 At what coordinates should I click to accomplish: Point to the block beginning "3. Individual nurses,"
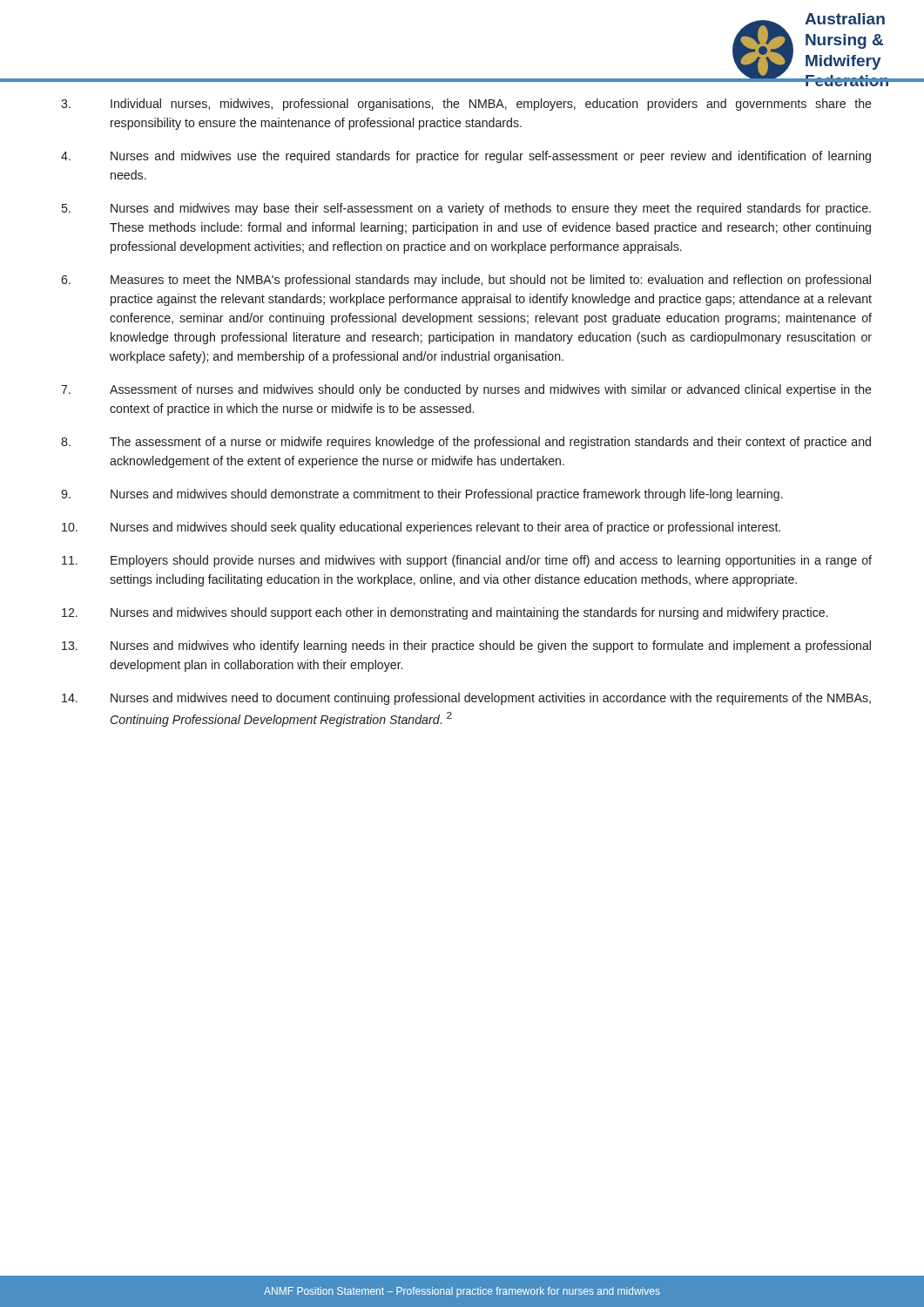[x=466, y=113]
